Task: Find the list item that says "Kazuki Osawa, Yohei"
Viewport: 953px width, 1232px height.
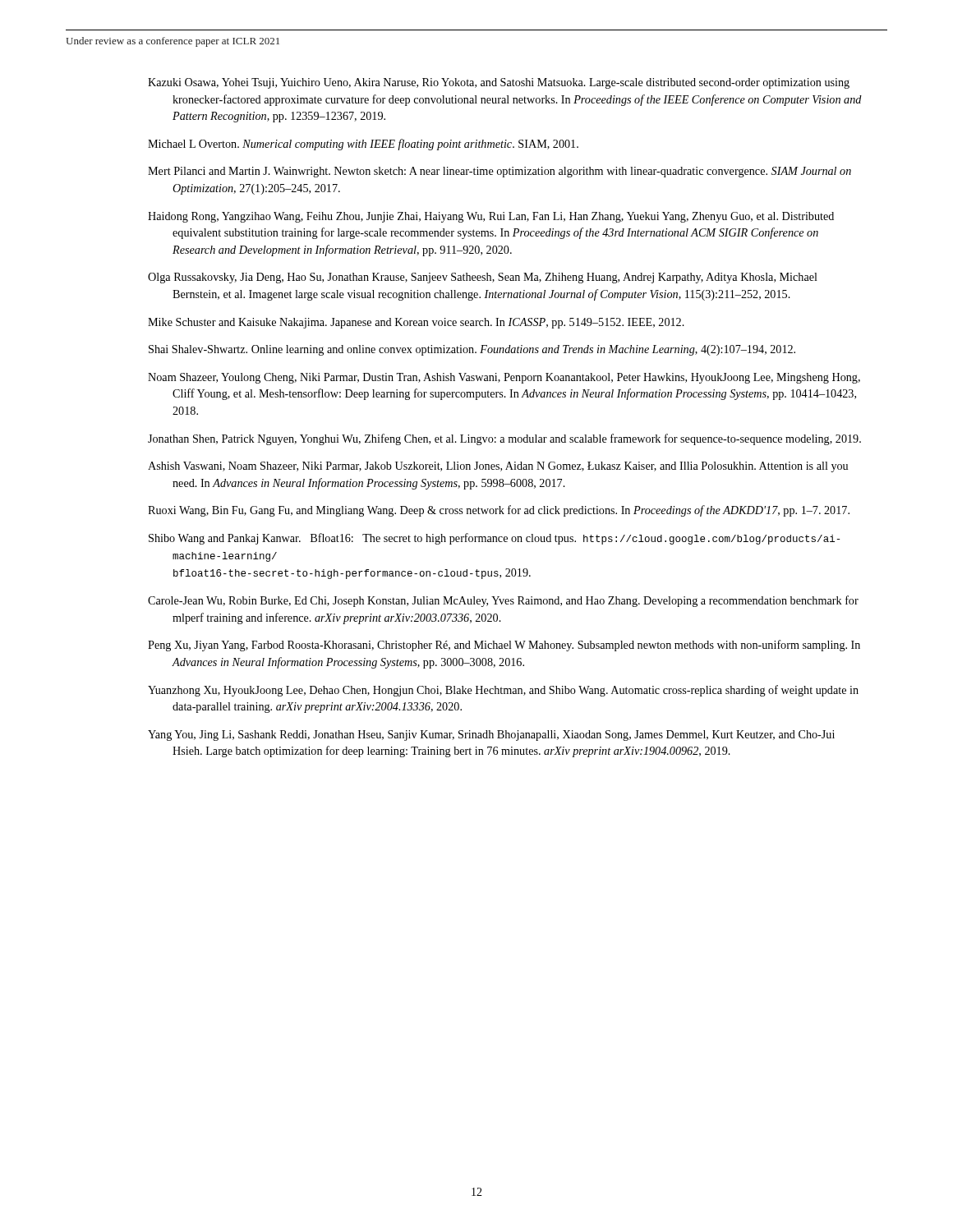Action: [x=505, y=99]
